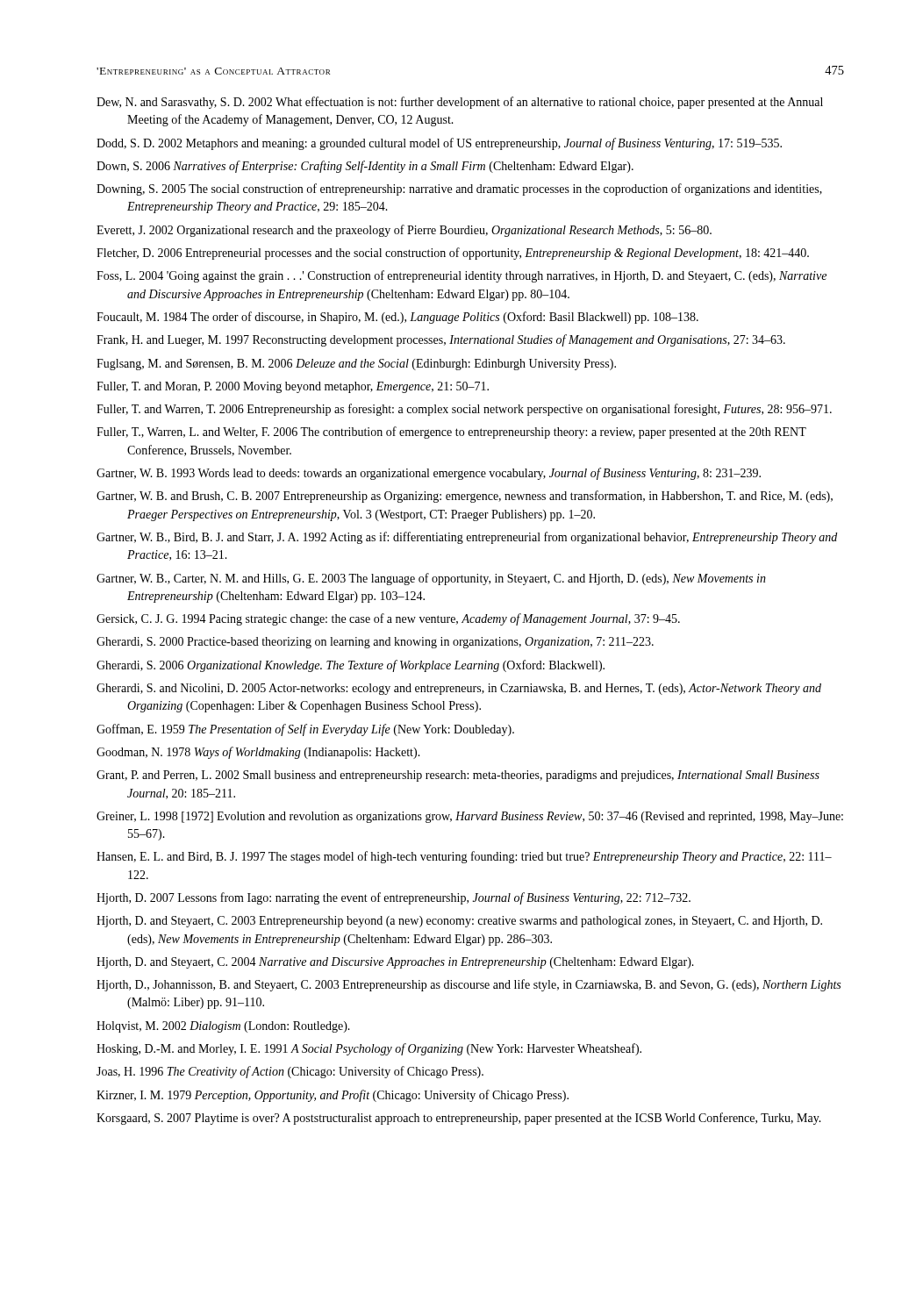Point to the passage starting "Gartner, W. B., Carter,"

click(x=431, y=587)
